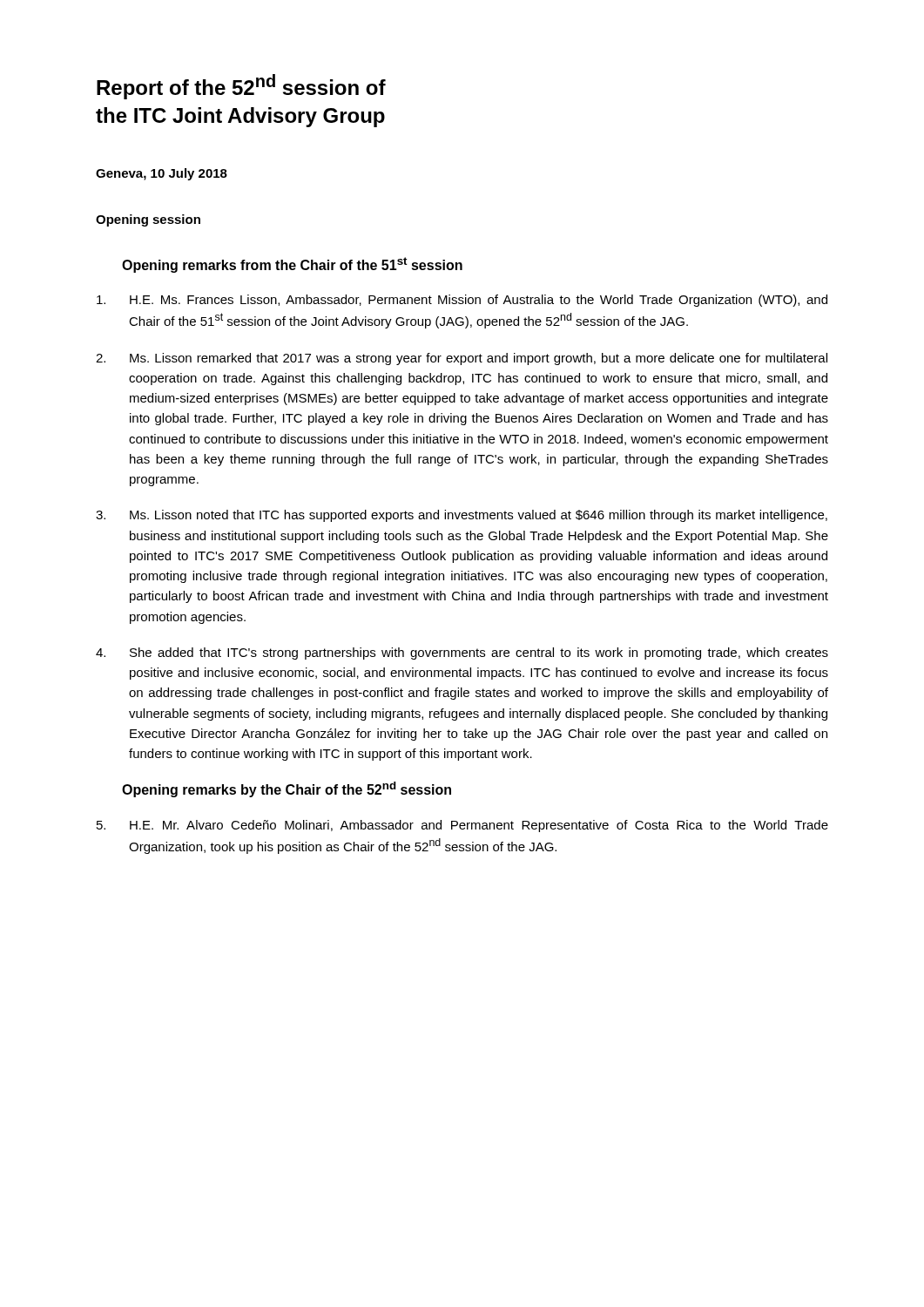924x1307 pixels.
Task: Point to the text block starting "Geneva, 10 July"
Action: point(162,173)
